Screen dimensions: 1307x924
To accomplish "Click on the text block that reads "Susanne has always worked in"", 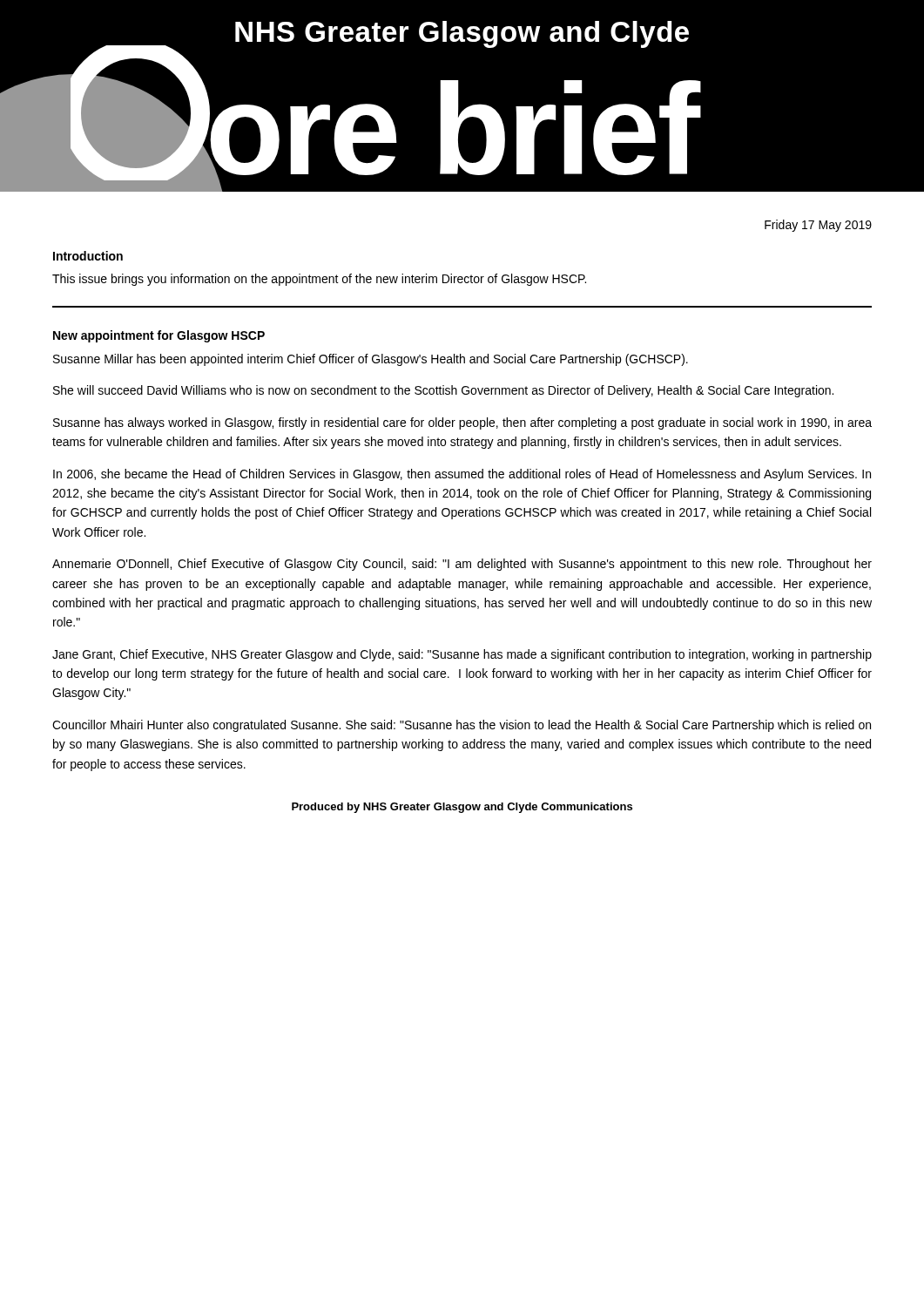I will (462, 432).
